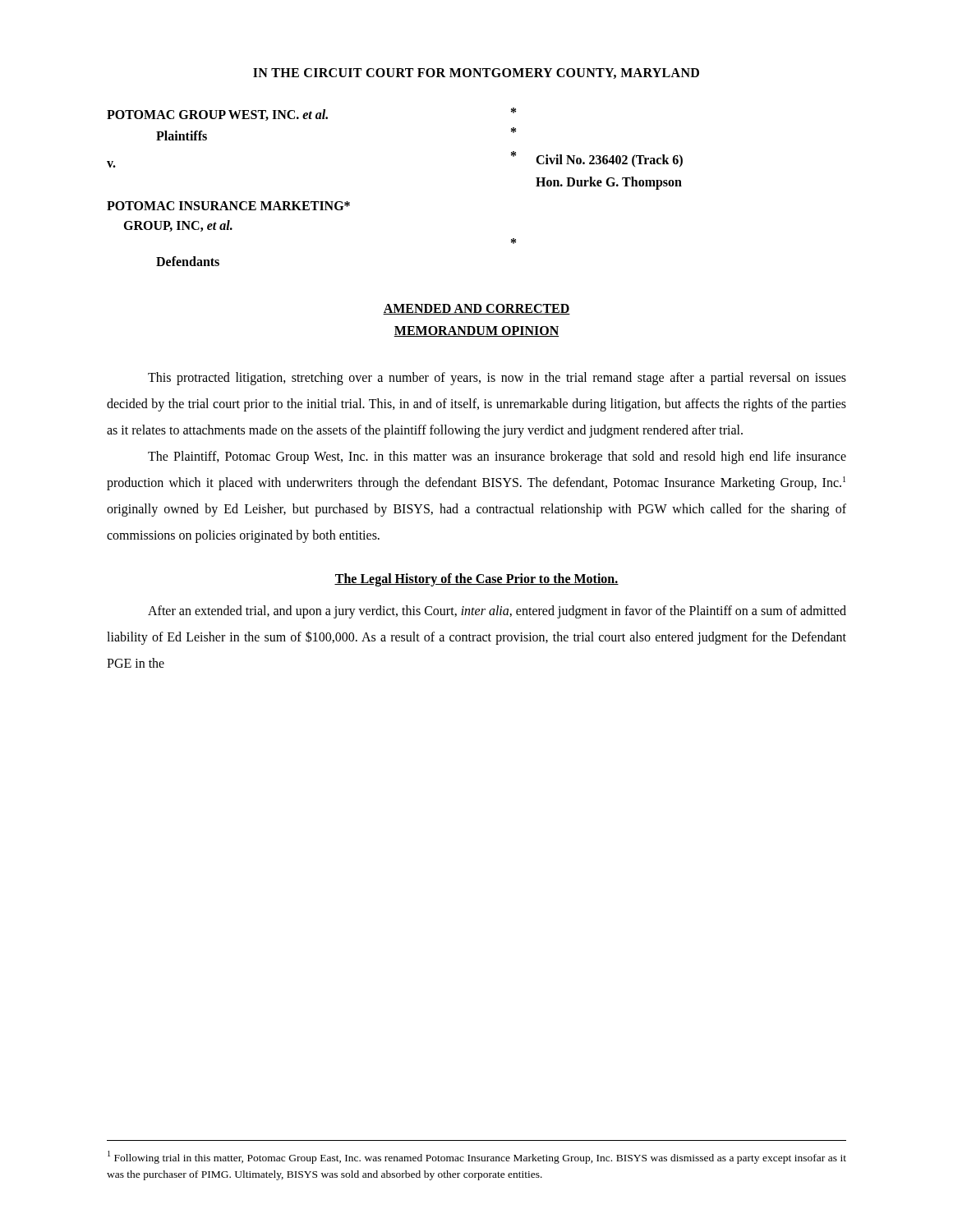Find the block on this page that starts "POTOMAC GROUP WEST, INC. et al. *"
This screenshot has width=953, height=1232.
(311, 114)
